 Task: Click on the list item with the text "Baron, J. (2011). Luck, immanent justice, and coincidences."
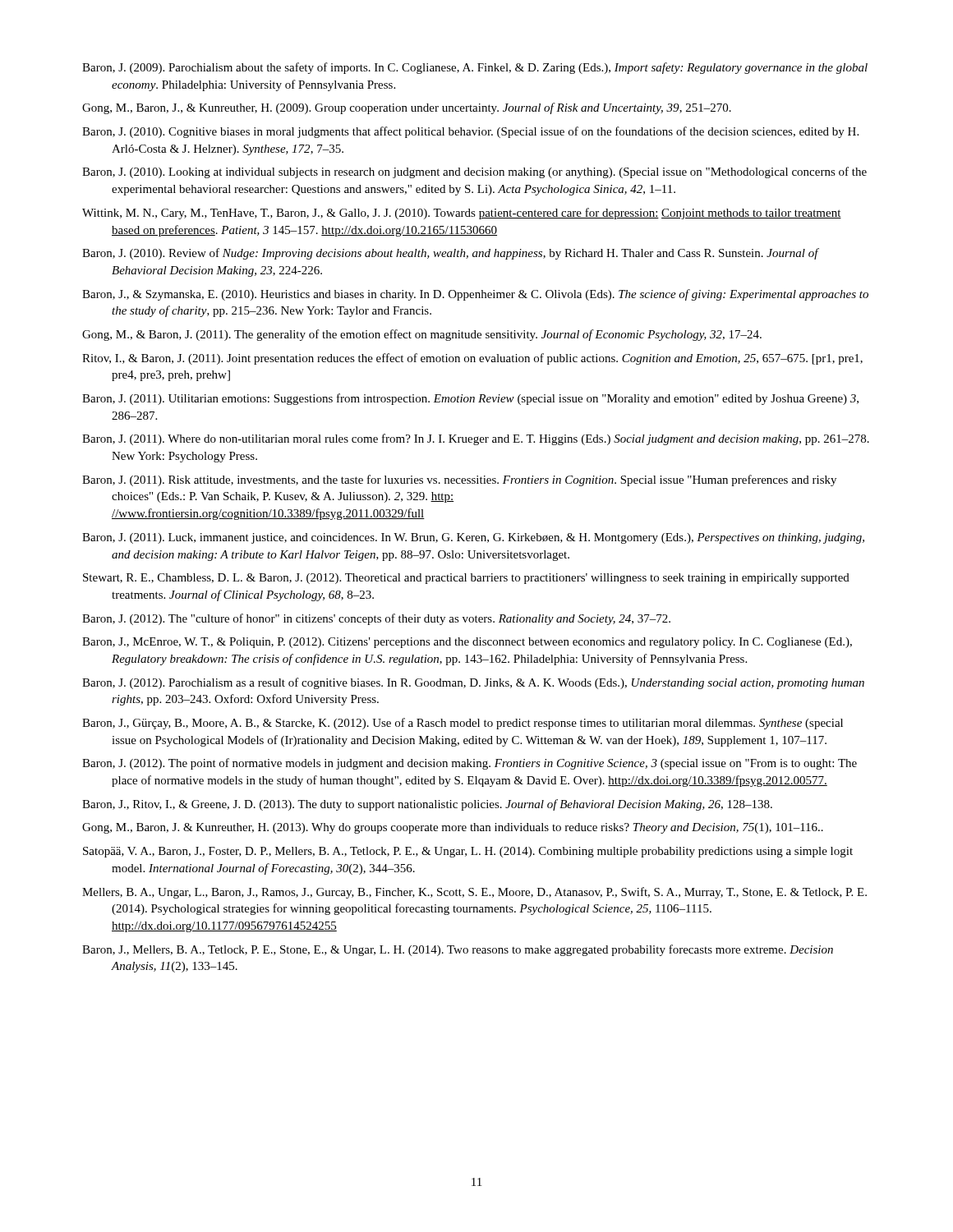click(474, 545)
